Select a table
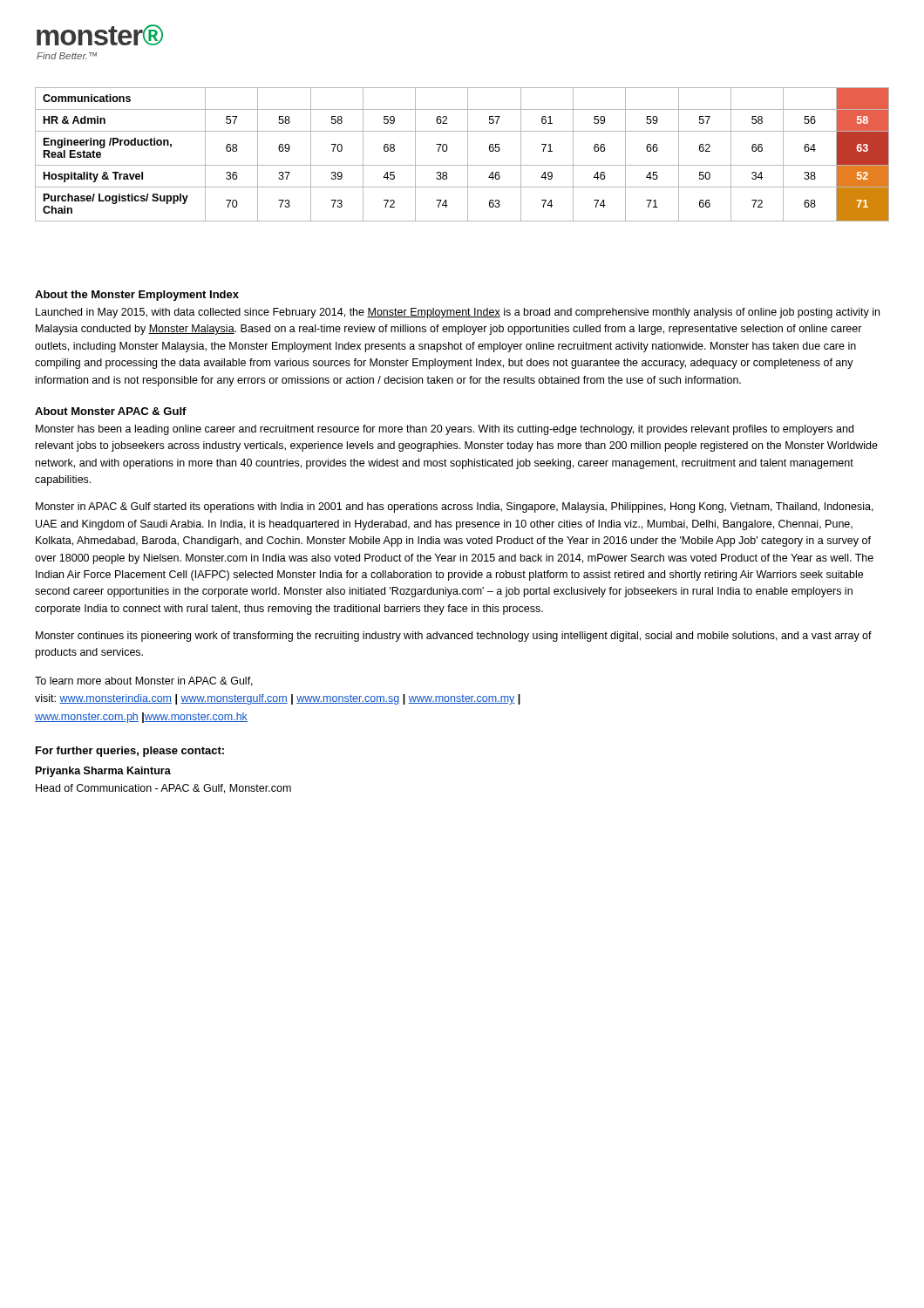 (x=462, y=154)
